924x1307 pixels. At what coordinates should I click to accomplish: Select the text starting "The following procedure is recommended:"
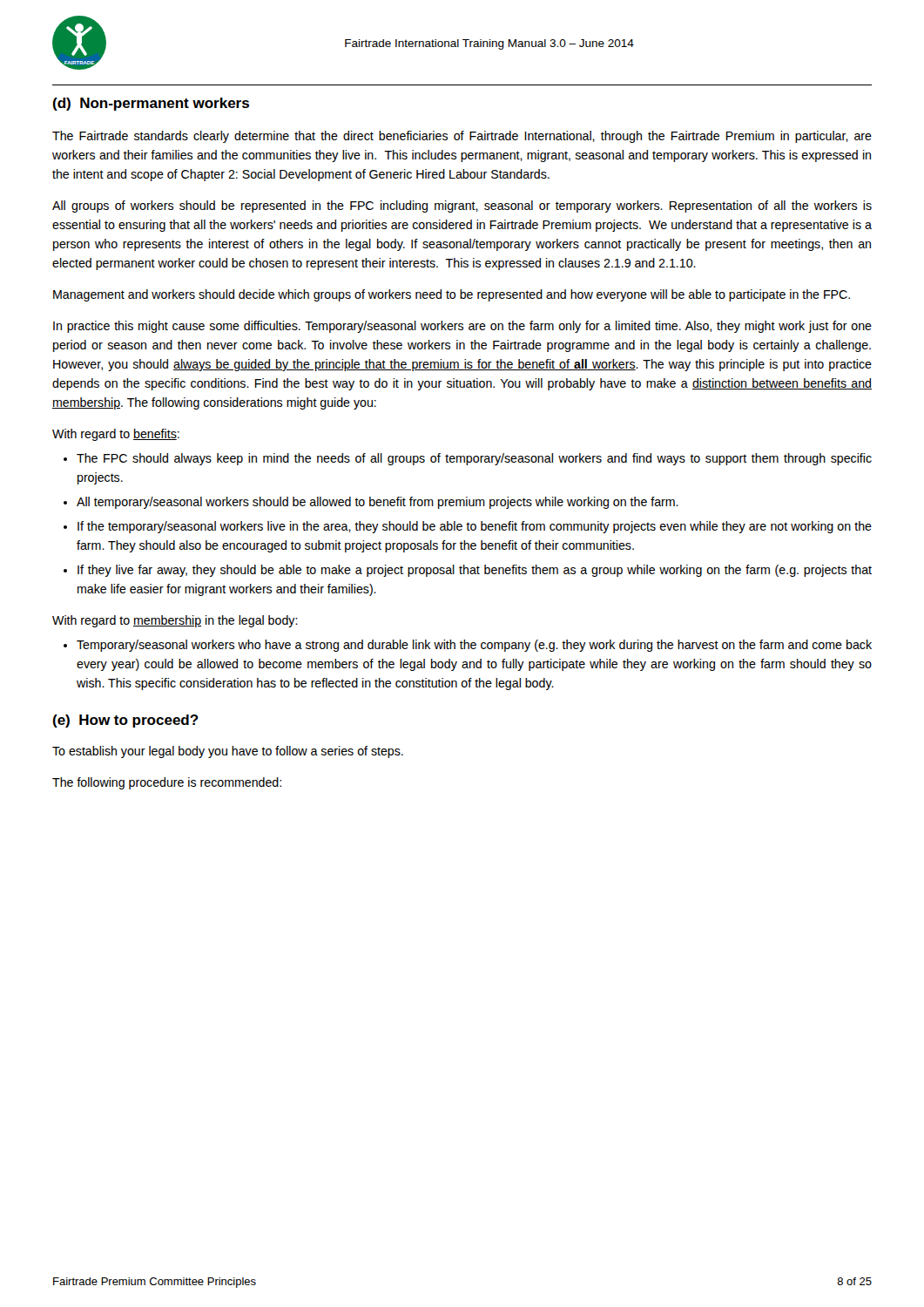point(167,782)
